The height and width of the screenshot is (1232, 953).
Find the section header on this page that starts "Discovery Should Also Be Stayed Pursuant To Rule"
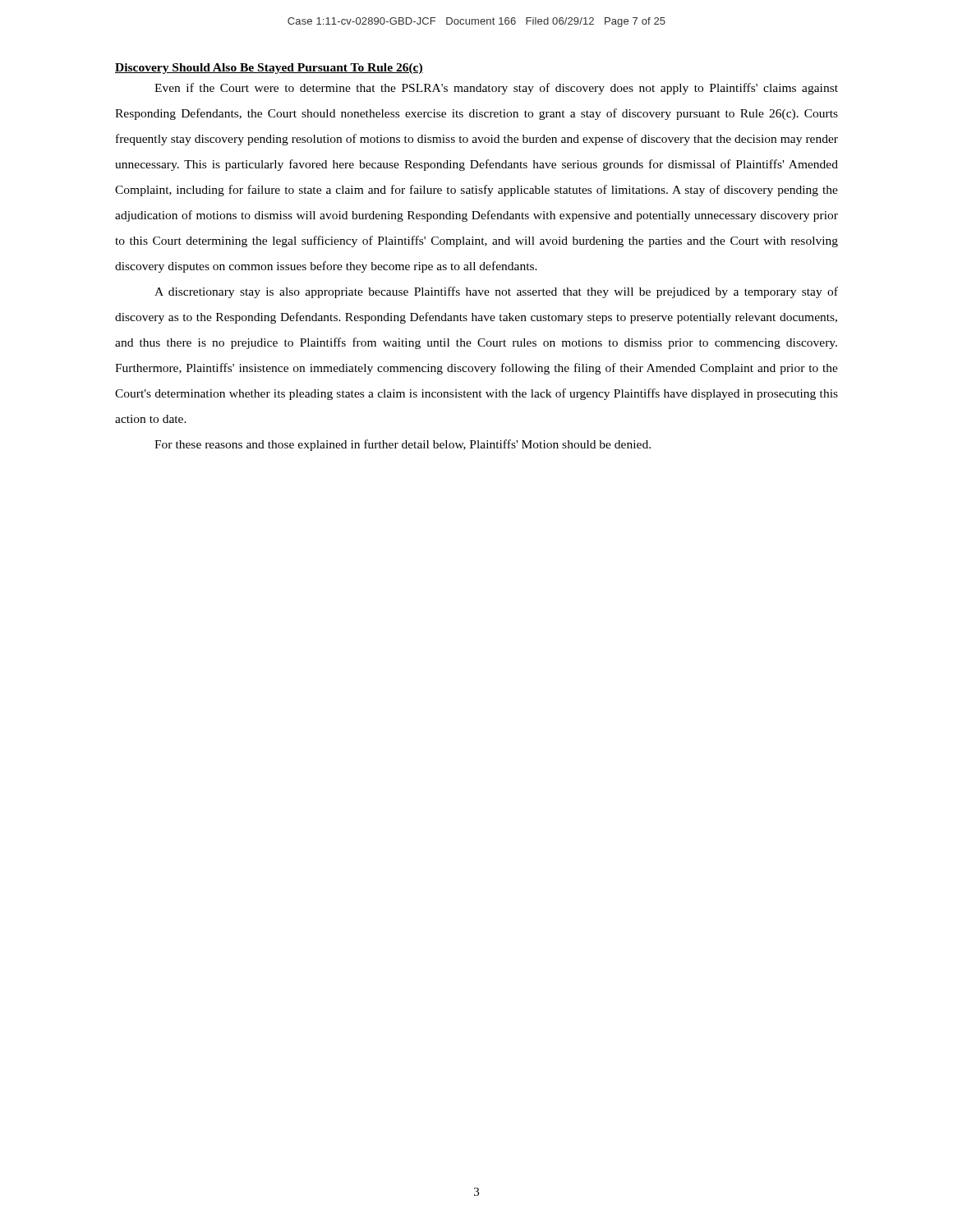point(269,67)
